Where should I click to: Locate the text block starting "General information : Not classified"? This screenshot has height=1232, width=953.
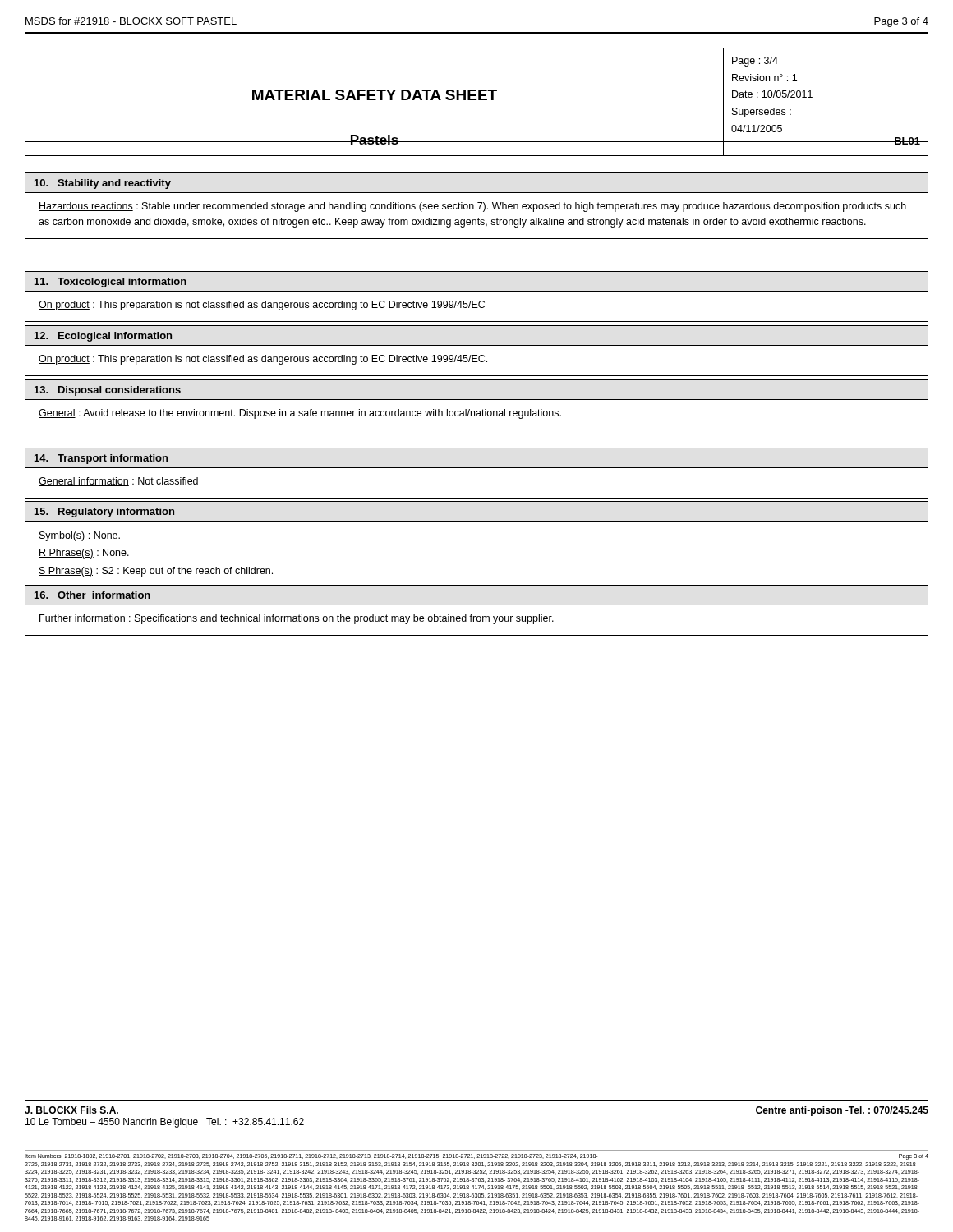119,481
